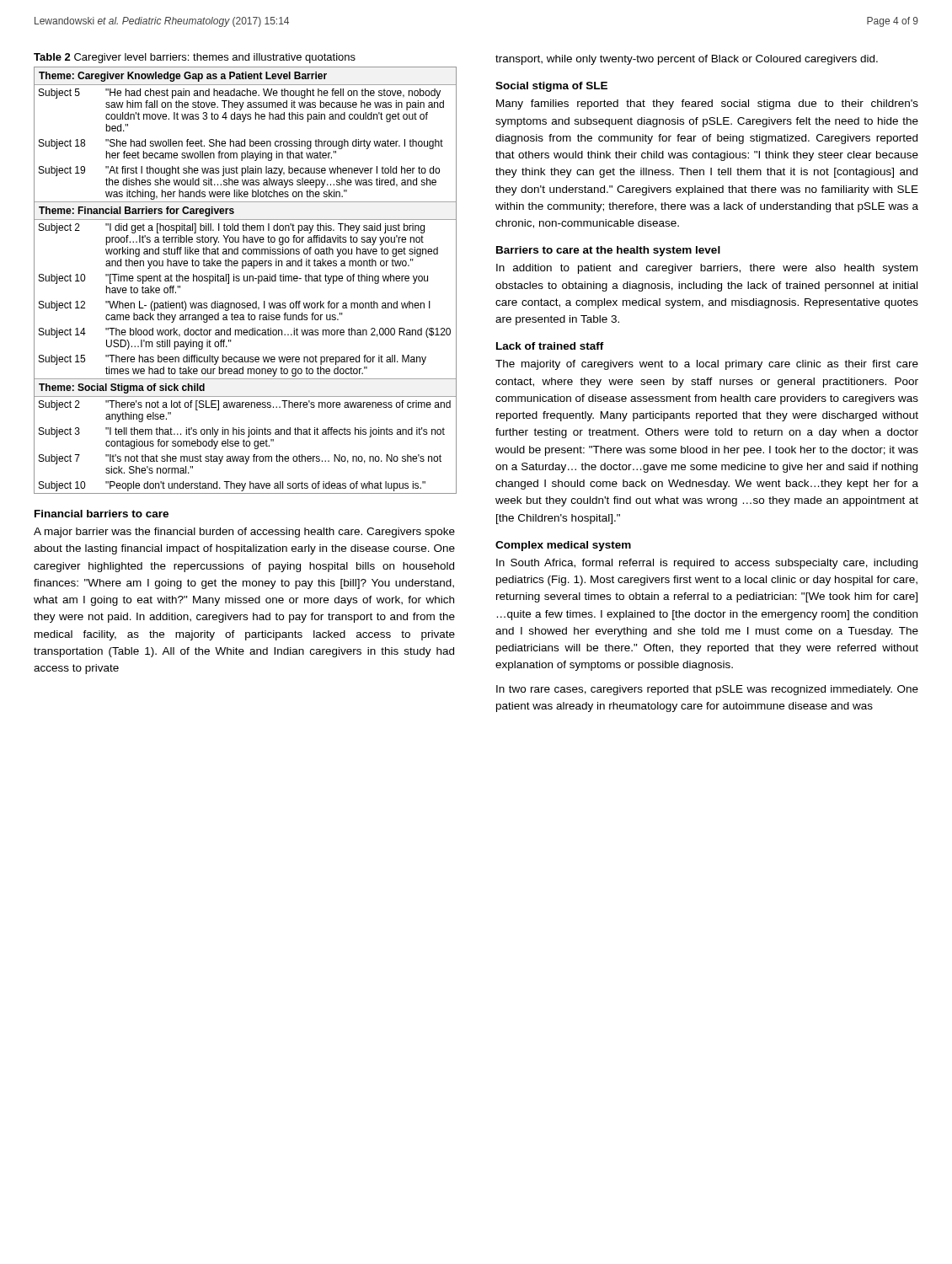Find the text block that reads "In addition to patient and"
Image resolution: width=952 pixels, height=1264 pixels.
707,293
